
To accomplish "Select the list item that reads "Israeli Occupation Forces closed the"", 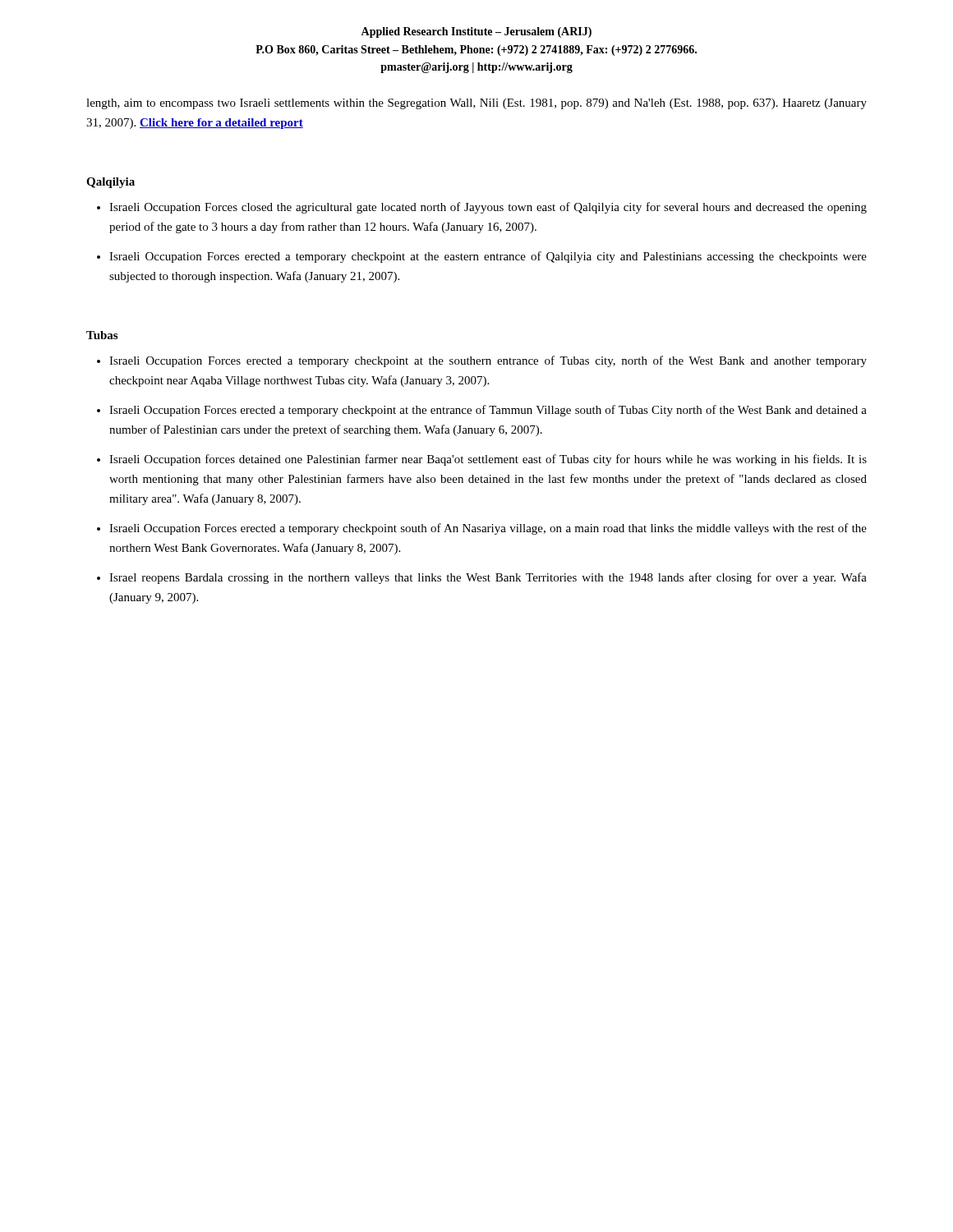I will (488, 217).
